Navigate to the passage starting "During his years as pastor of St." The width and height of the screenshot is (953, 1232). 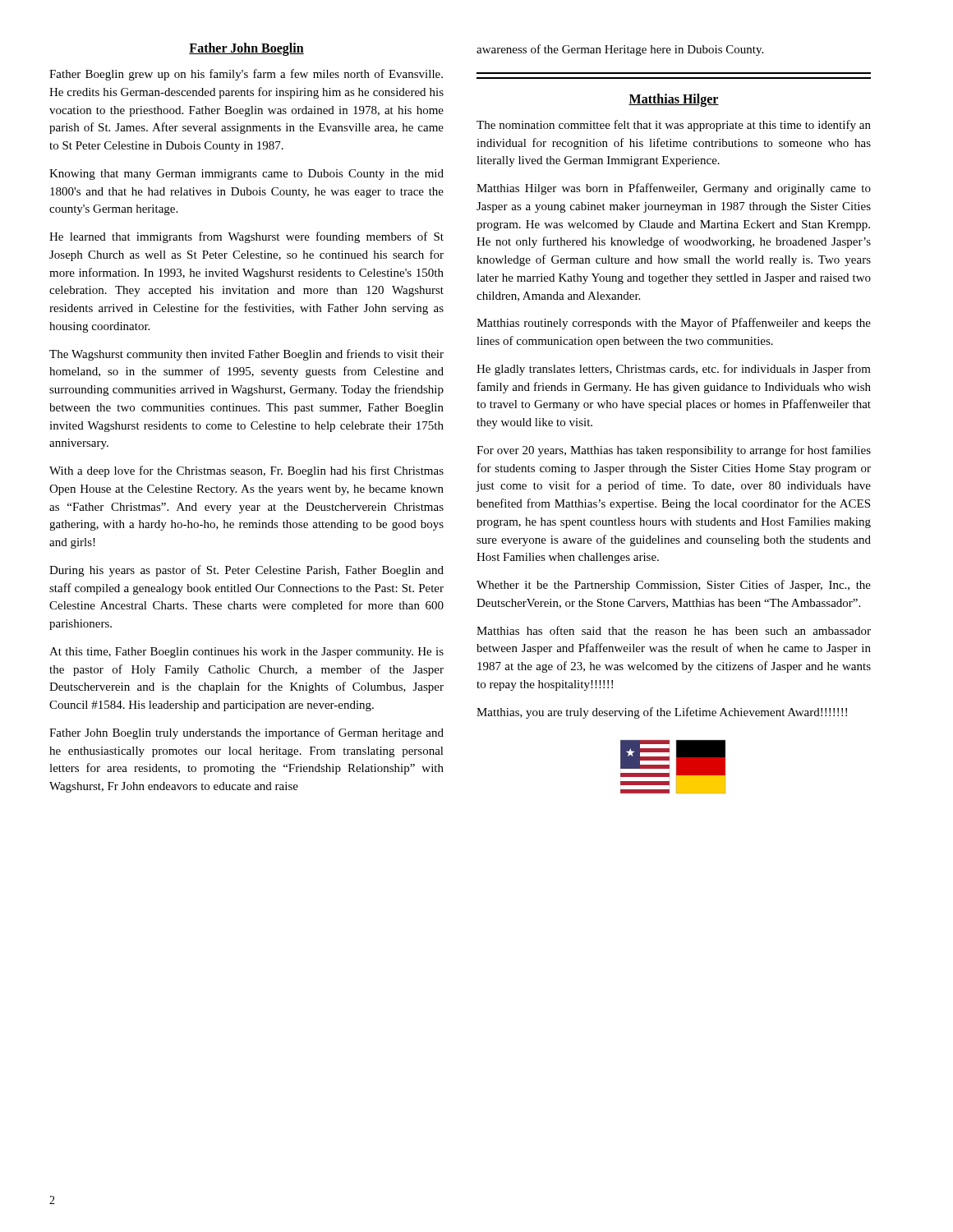pyautogui.click(x=246, y=597)
